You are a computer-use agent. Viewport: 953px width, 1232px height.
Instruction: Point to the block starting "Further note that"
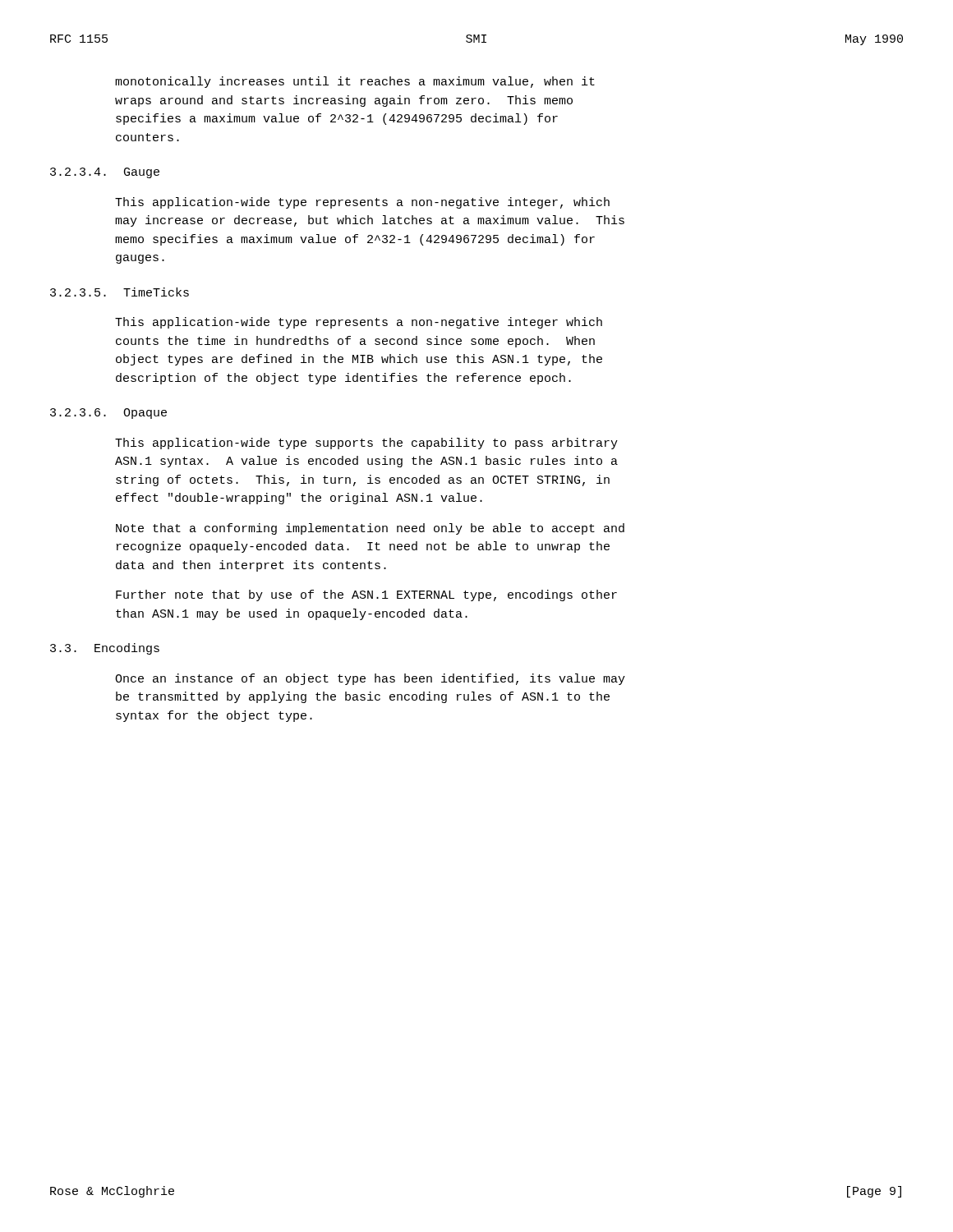[366, 605]
